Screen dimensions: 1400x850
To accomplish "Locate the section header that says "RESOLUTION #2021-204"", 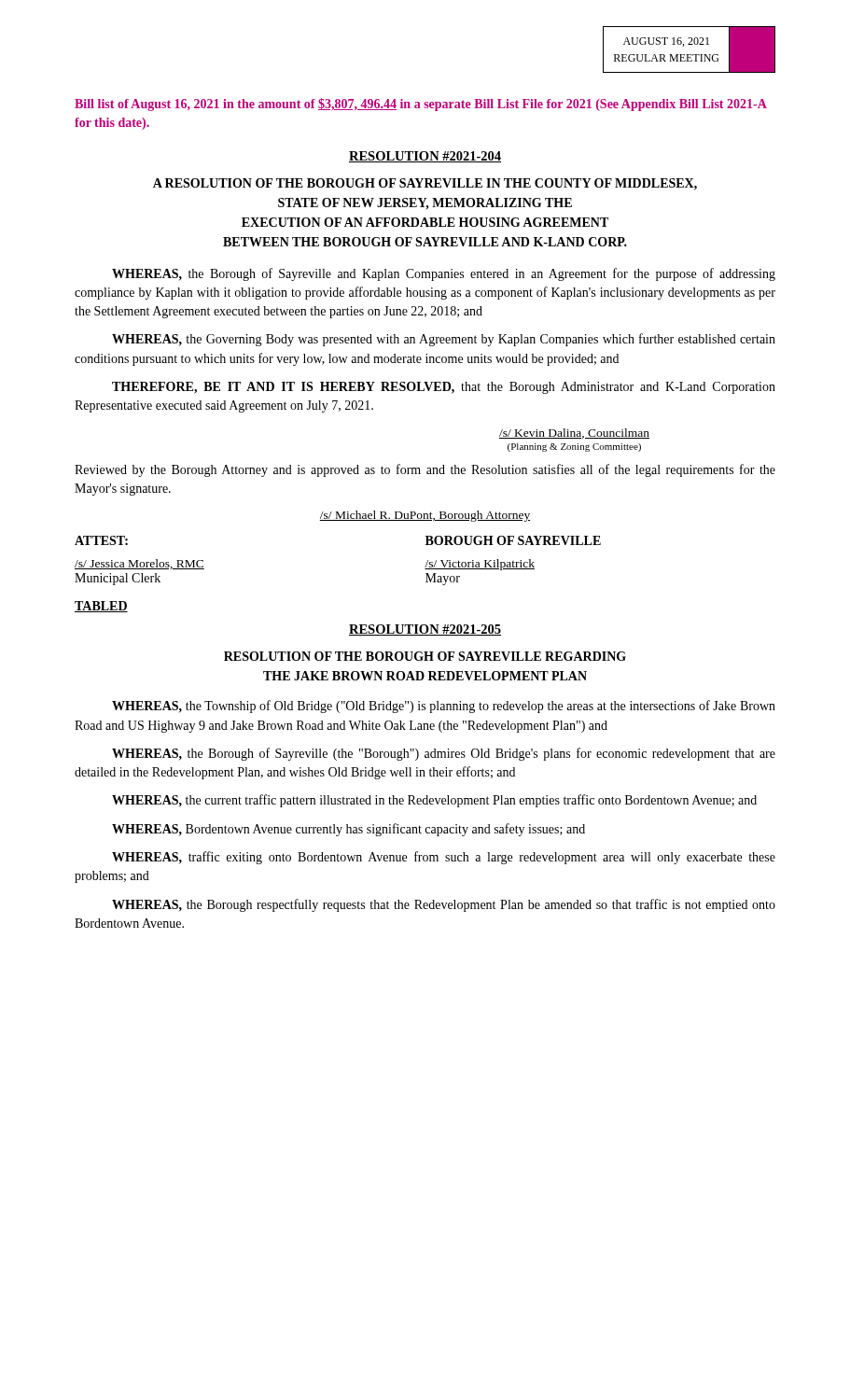I will pos(425,155).
